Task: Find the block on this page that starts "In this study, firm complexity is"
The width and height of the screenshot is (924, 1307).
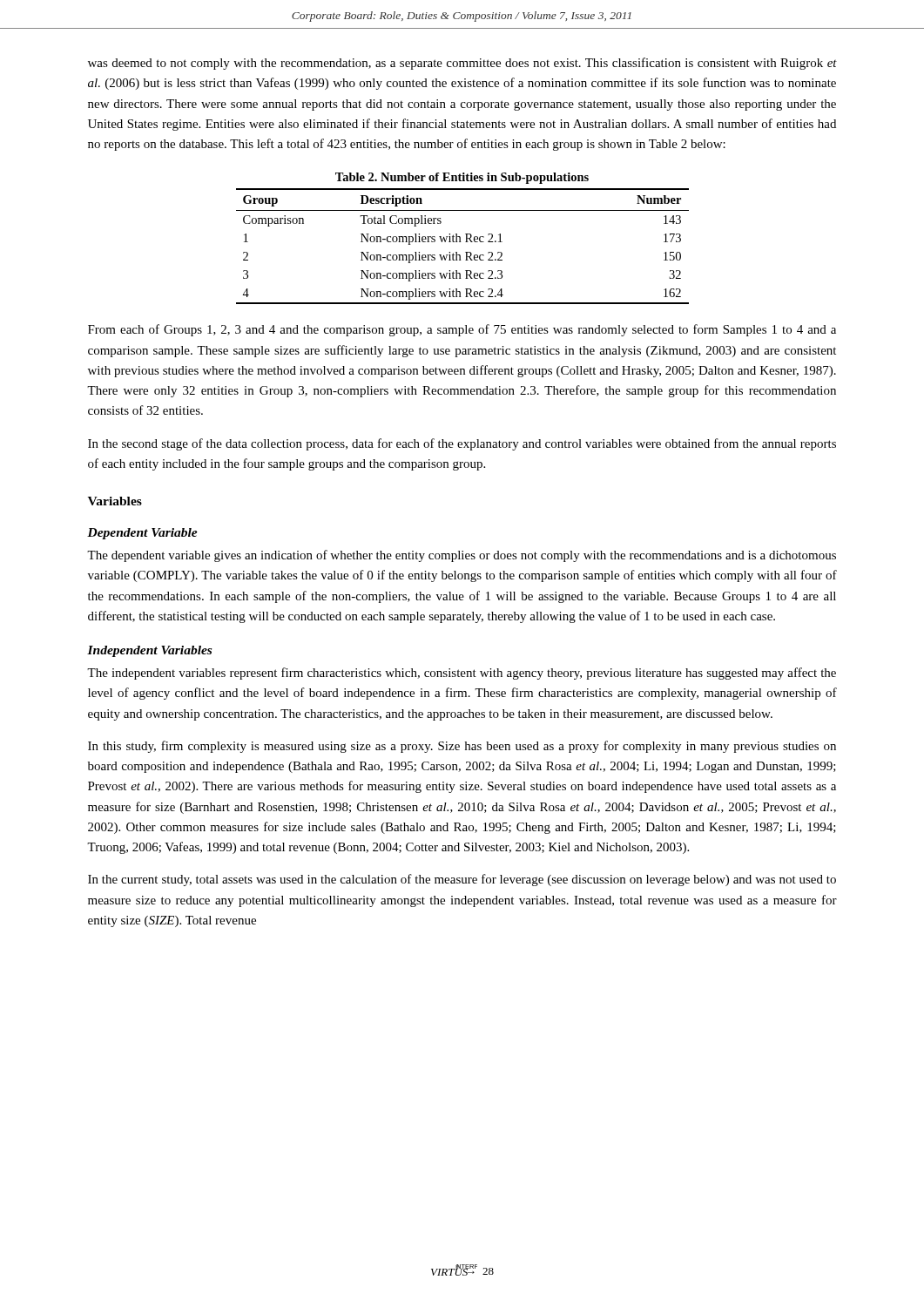Action: point(462,796)
